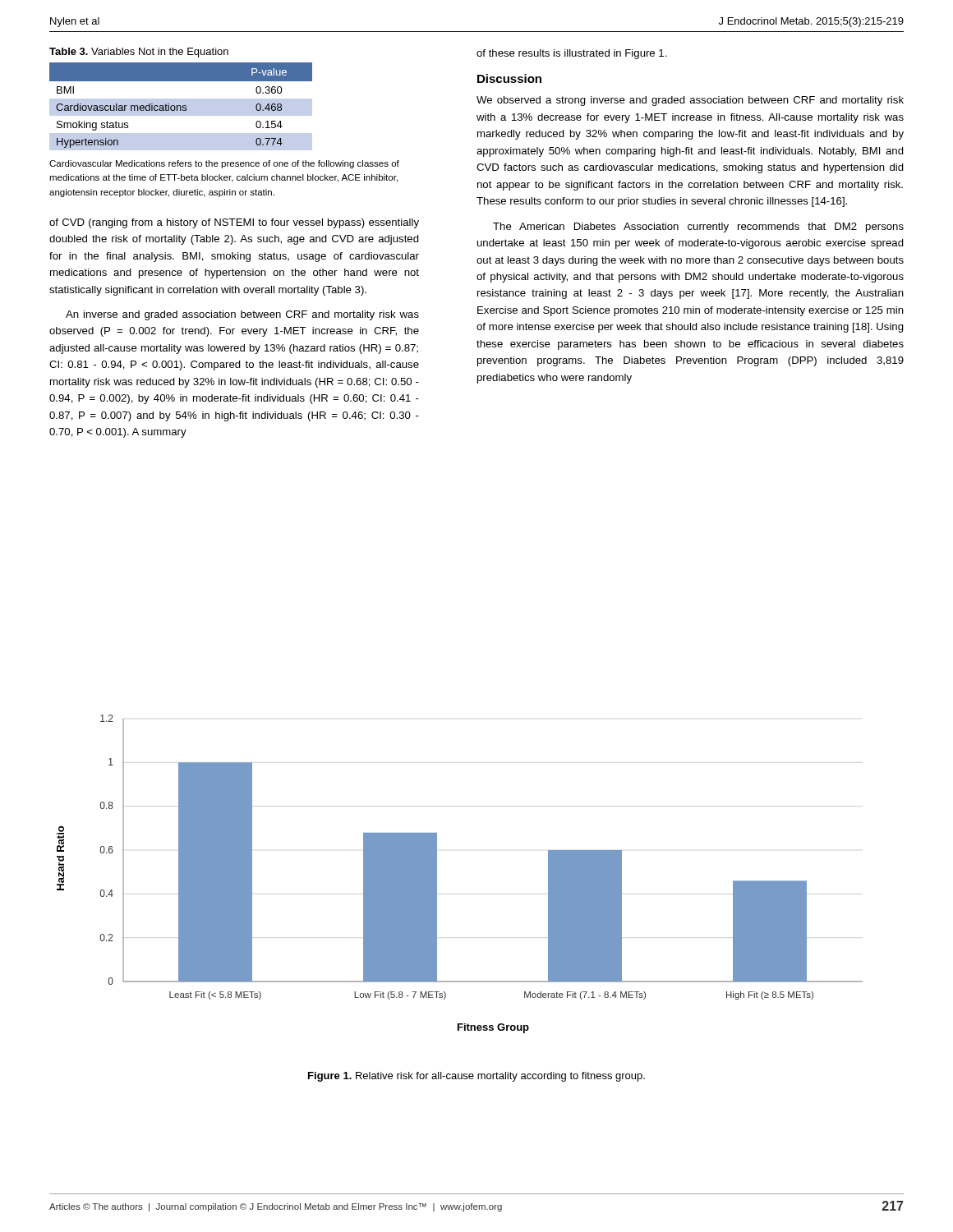Locate the text block that says "of CVD (ranging"
The image size is (953, 1232).
click(234, 327)
